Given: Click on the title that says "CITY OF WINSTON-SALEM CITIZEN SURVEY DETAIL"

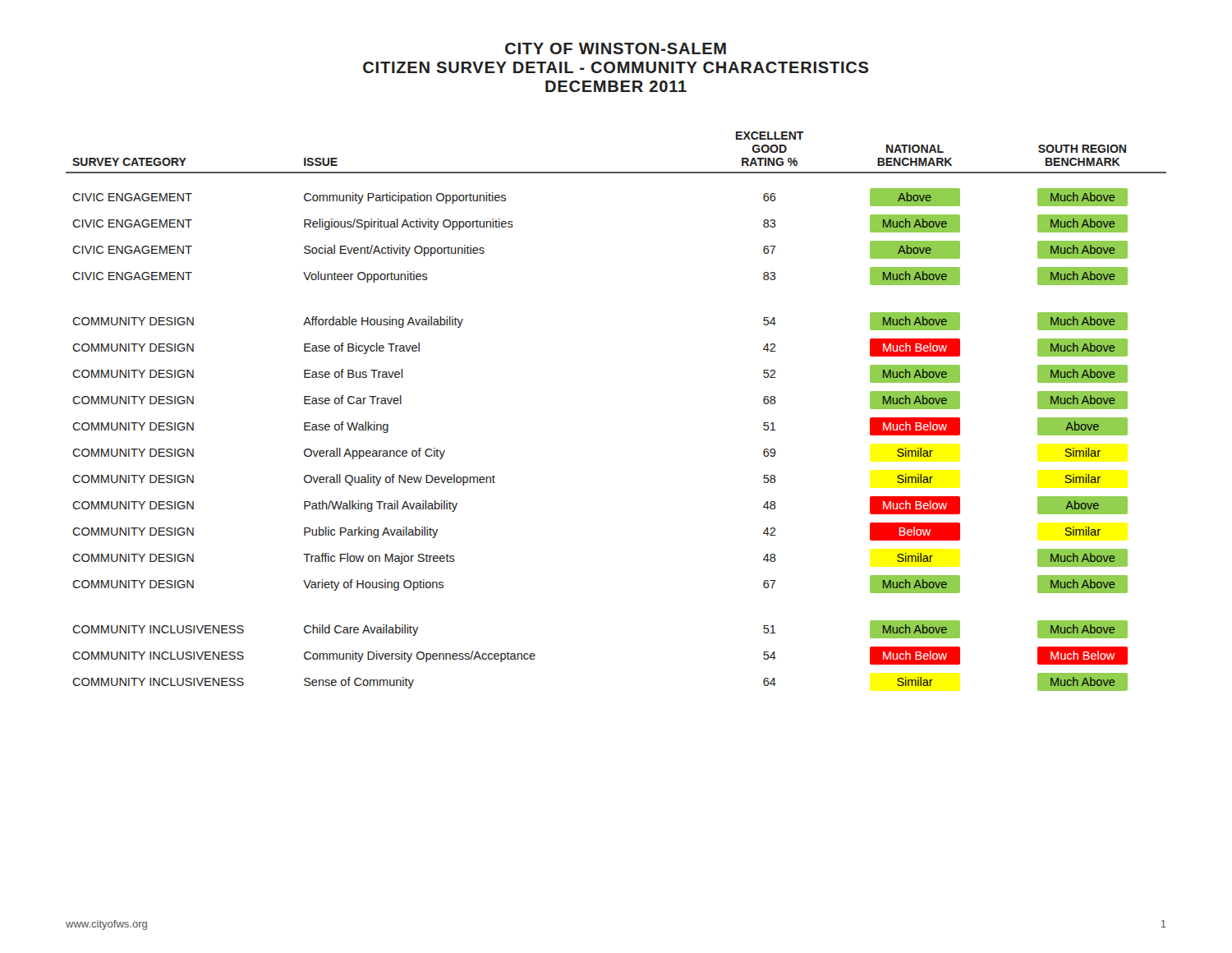Looking at the screenshot, I should (616, 68).
